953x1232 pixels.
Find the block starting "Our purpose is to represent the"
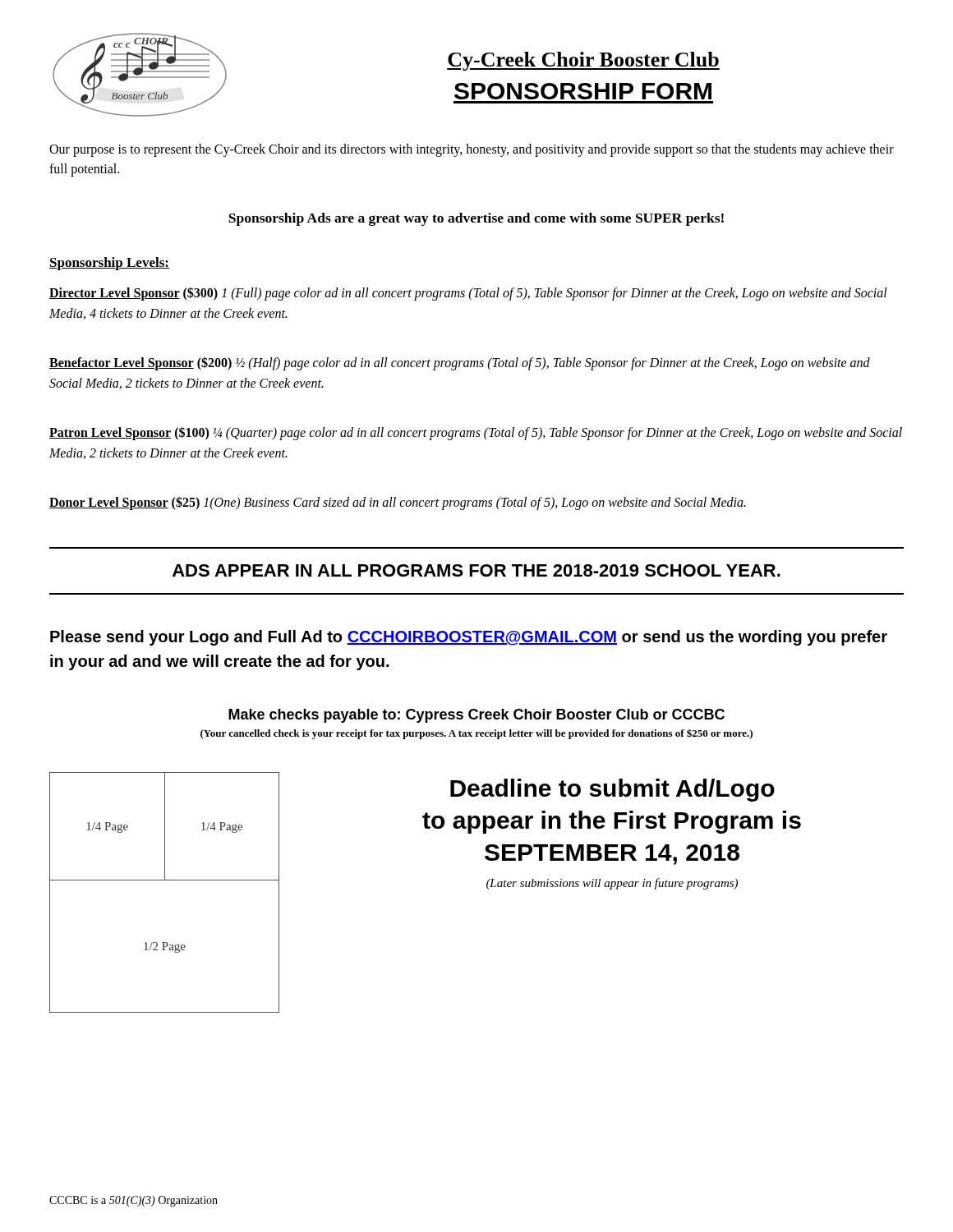click(x=471, y=159)
